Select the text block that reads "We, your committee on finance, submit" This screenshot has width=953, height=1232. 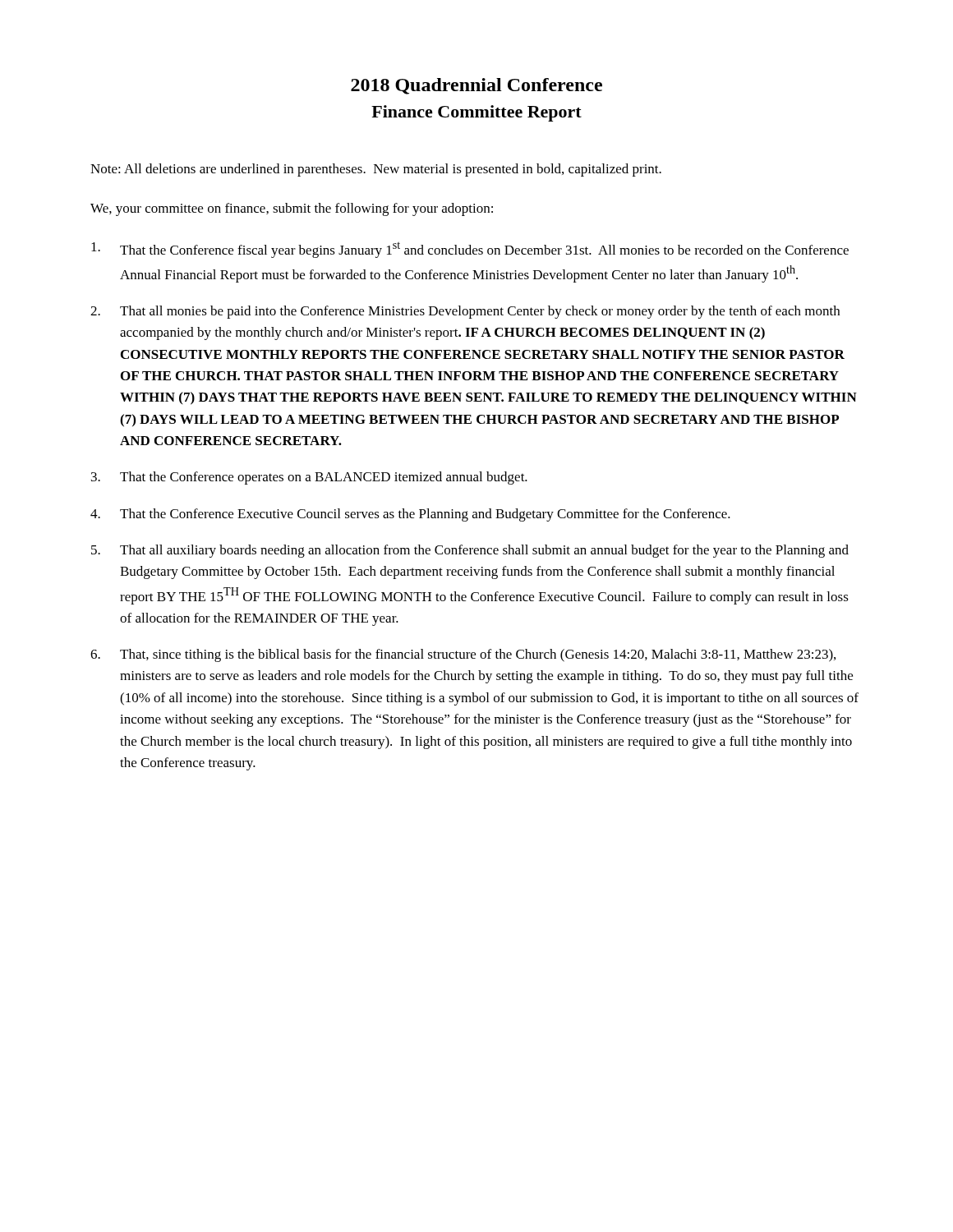tap(292, 208)
